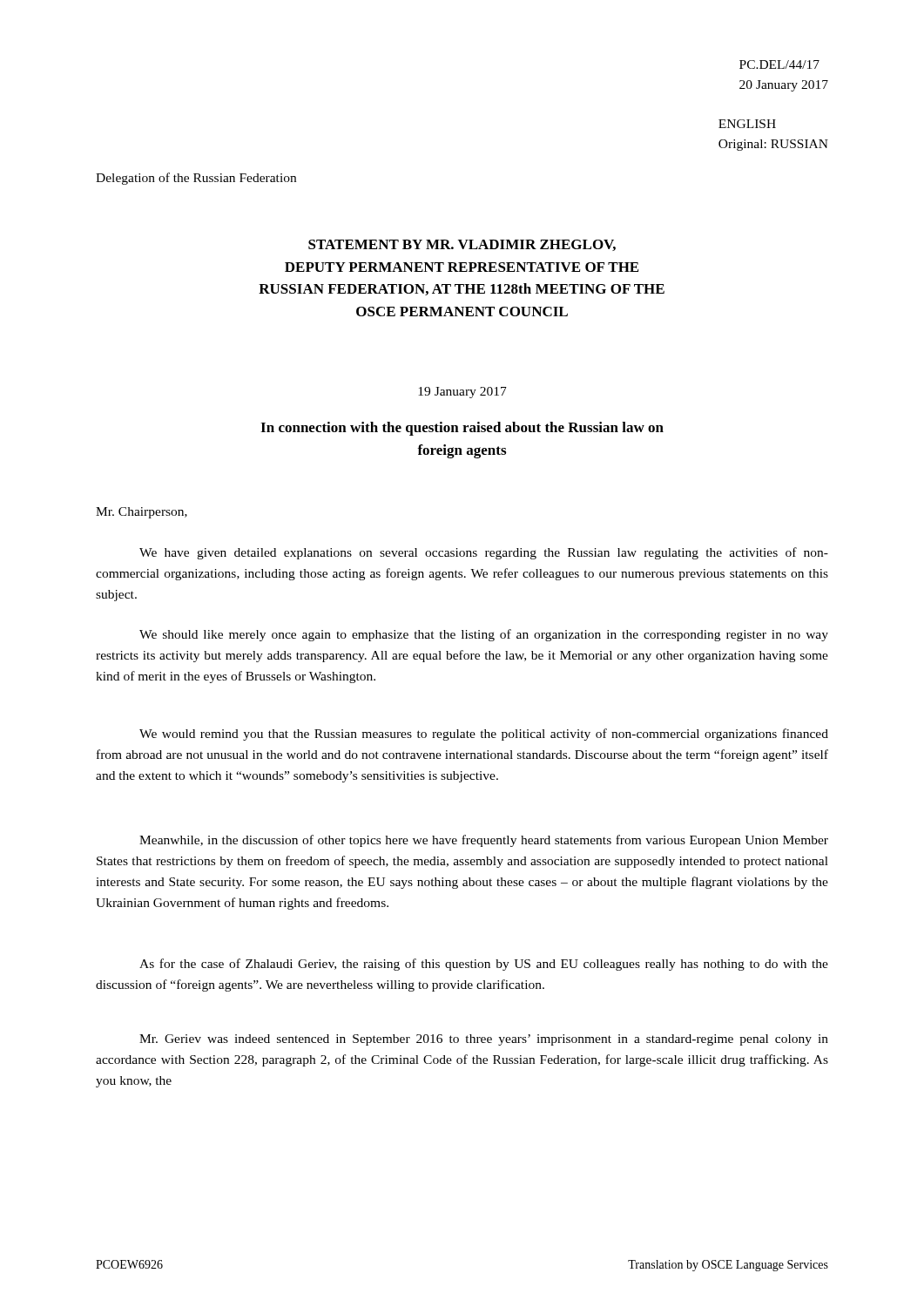Click on the block starting "As for the"
The image size is (924, 1307).
[462, 974]
